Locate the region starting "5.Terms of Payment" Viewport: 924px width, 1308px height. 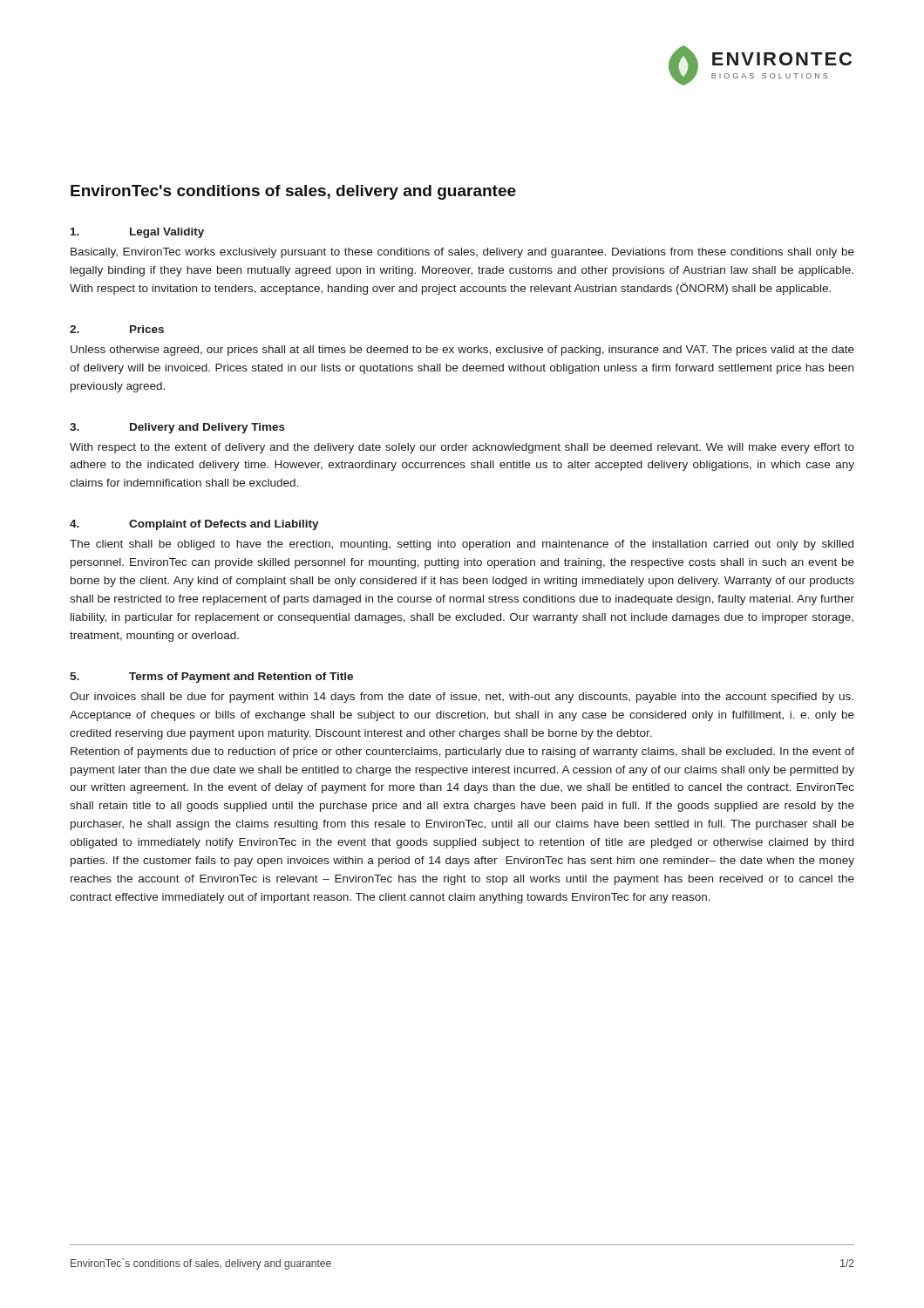212,676
